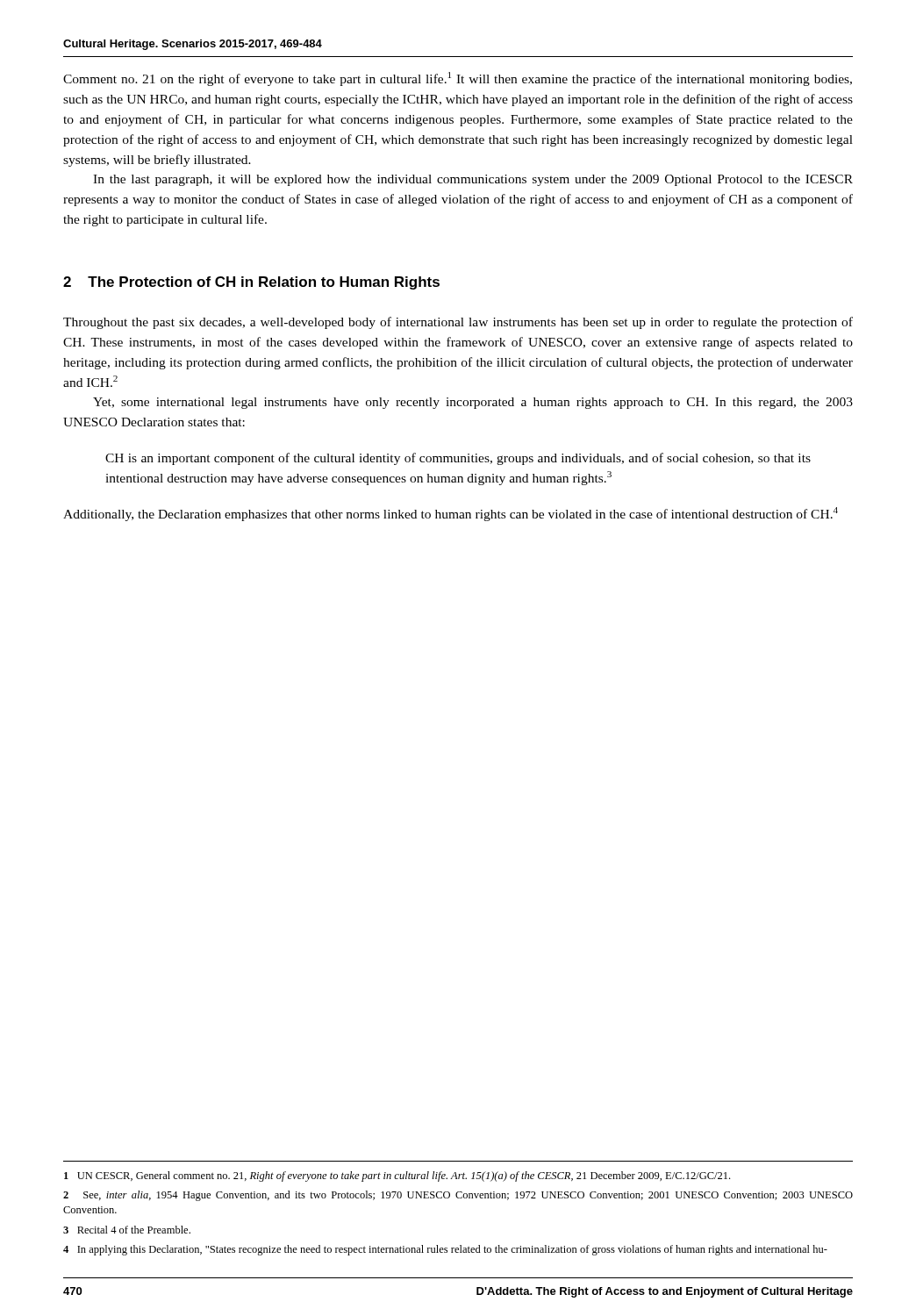
Task: Locate the region starting "3 Recital 4 of the Preamble."
Action: 127,1230
